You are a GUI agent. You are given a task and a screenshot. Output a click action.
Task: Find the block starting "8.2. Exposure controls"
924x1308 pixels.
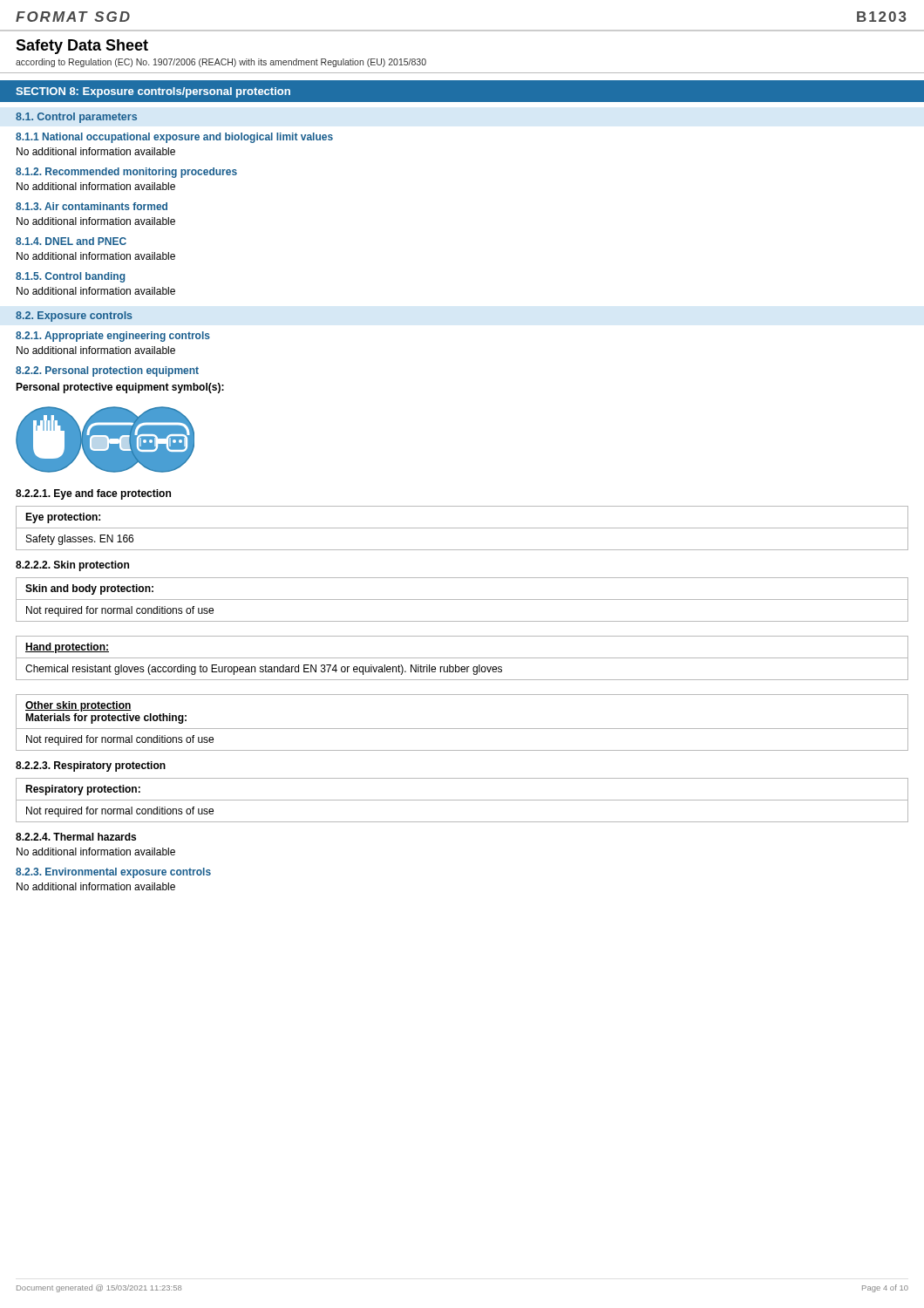pos(74,316)
